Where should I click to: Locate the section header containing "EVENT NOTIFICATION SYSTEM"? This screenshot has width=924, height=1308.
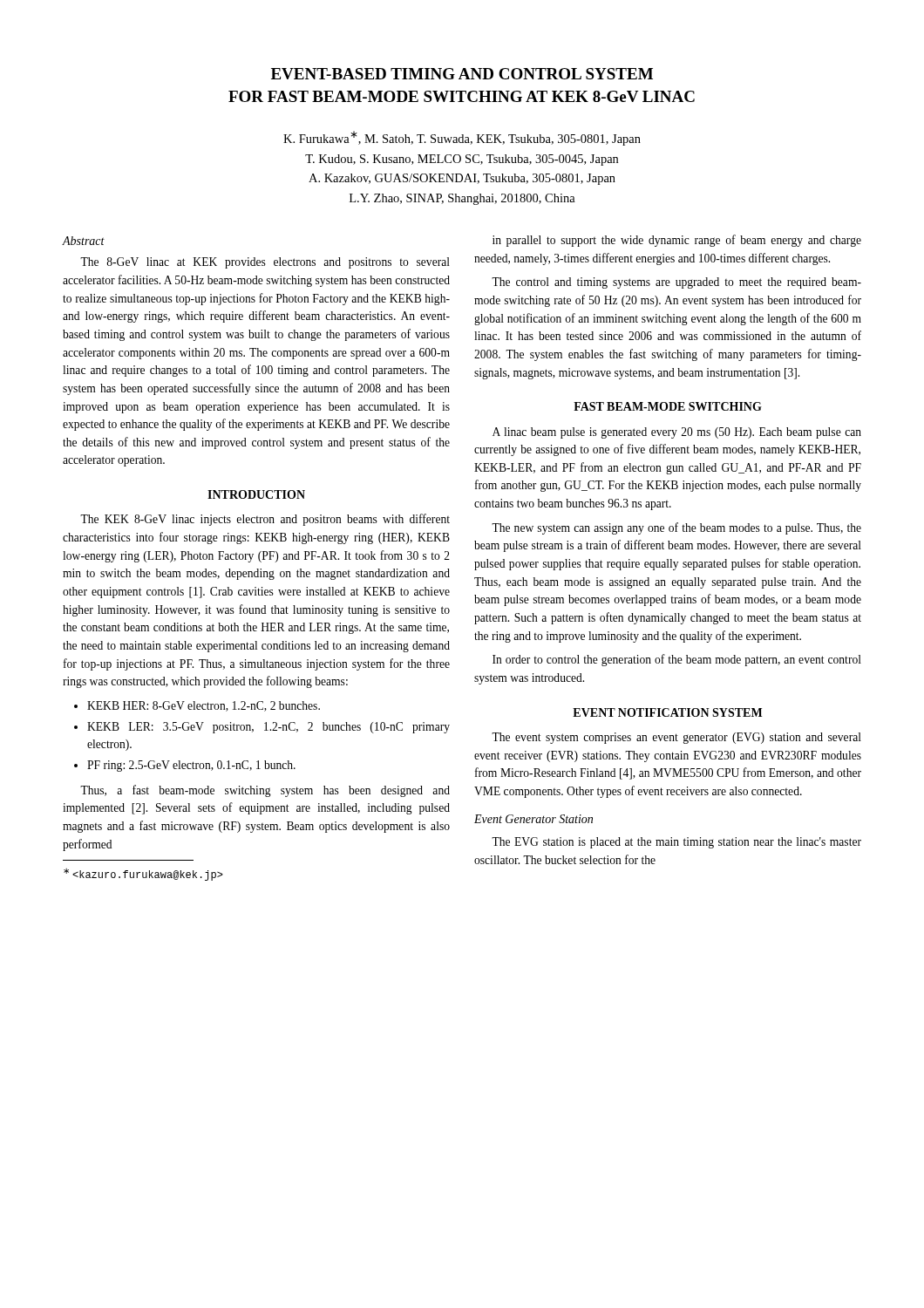668,713
